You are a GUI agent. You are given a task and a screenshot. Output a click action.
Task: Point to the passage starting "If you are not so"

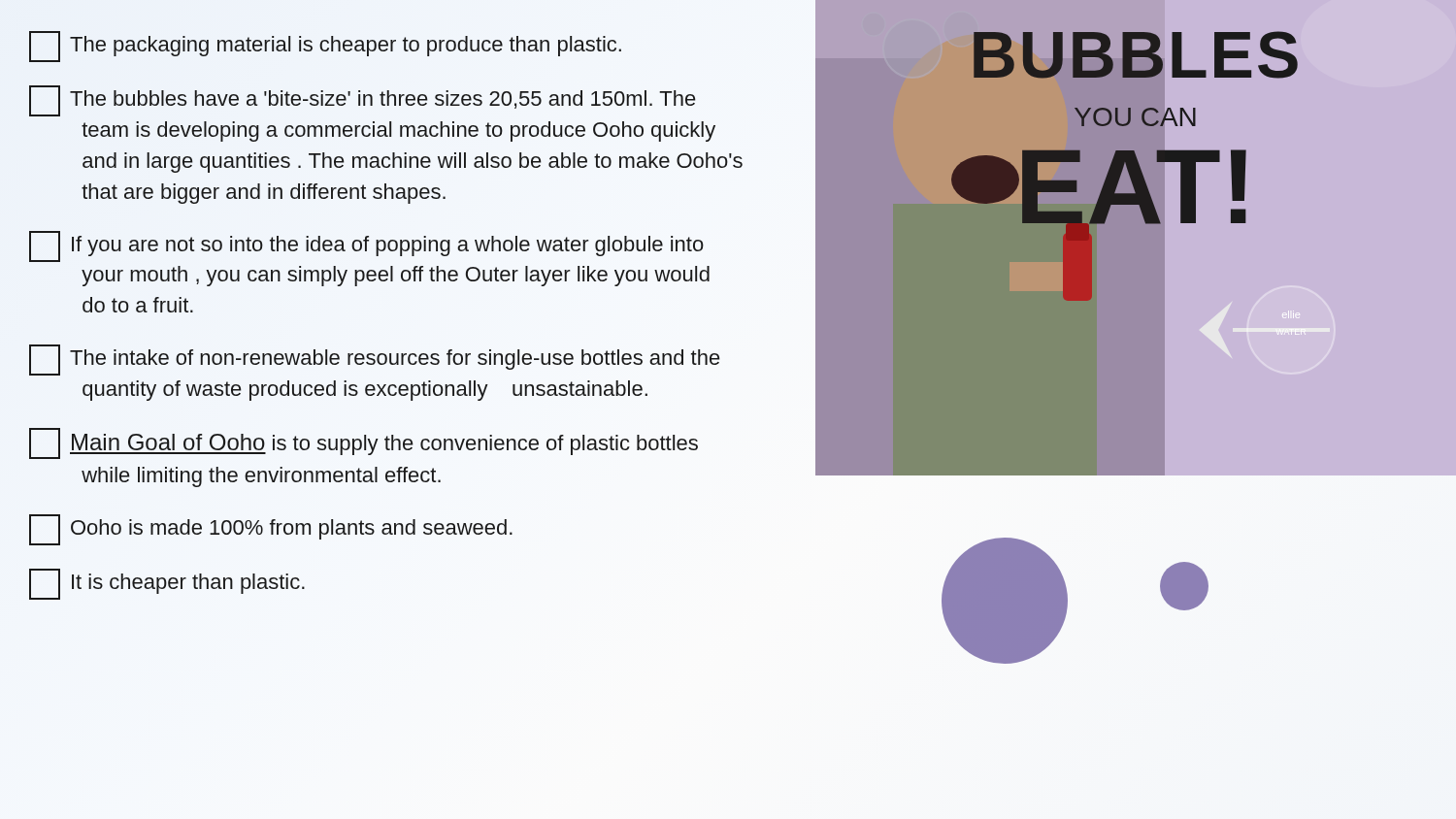point(432,275)
